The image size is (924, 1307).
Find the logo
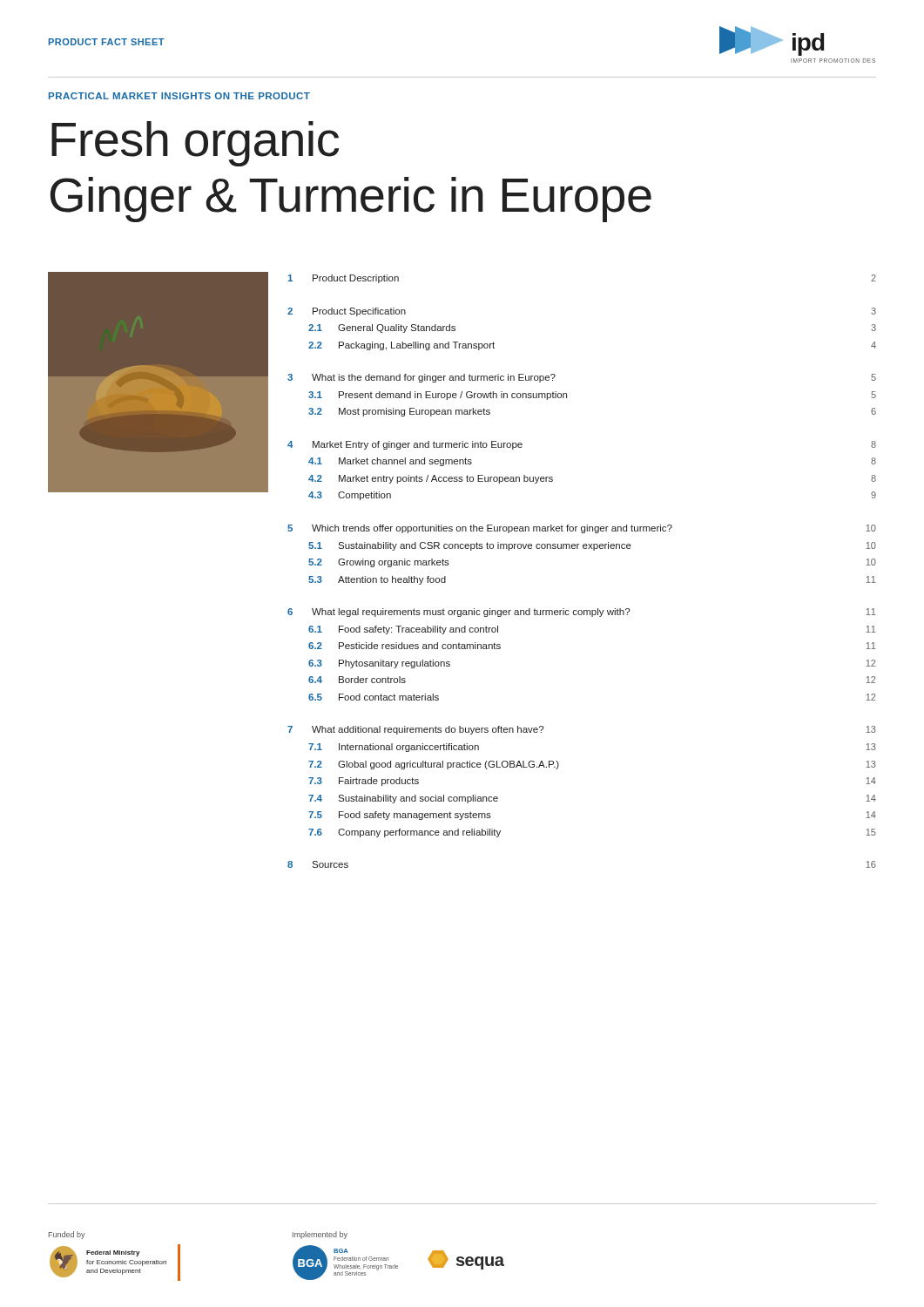click(x=798, y=45)
